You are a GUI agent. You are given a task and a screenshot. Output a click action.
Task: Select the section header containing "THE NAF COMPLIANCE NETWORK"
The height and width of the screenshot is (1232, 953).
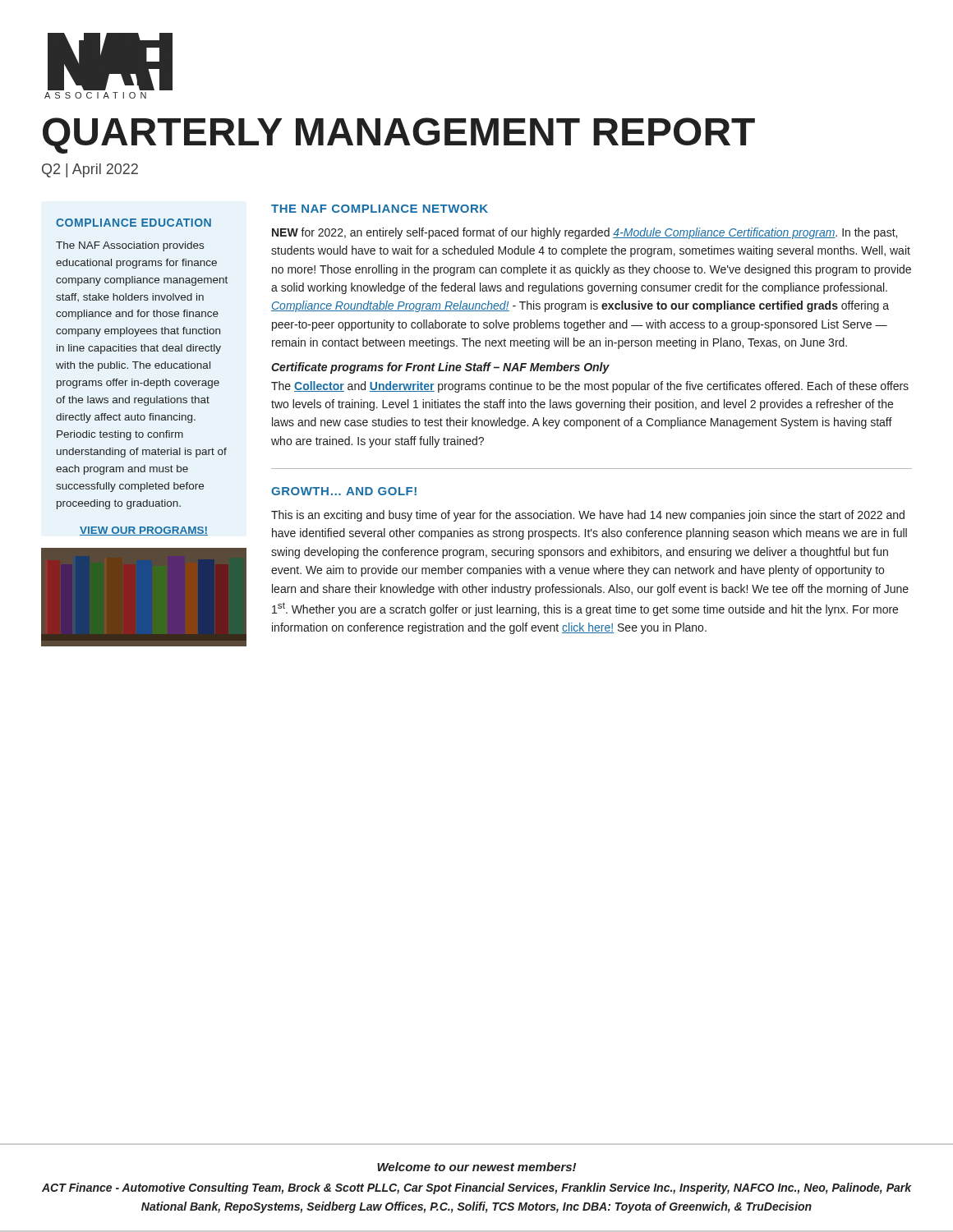click(380, 209)
